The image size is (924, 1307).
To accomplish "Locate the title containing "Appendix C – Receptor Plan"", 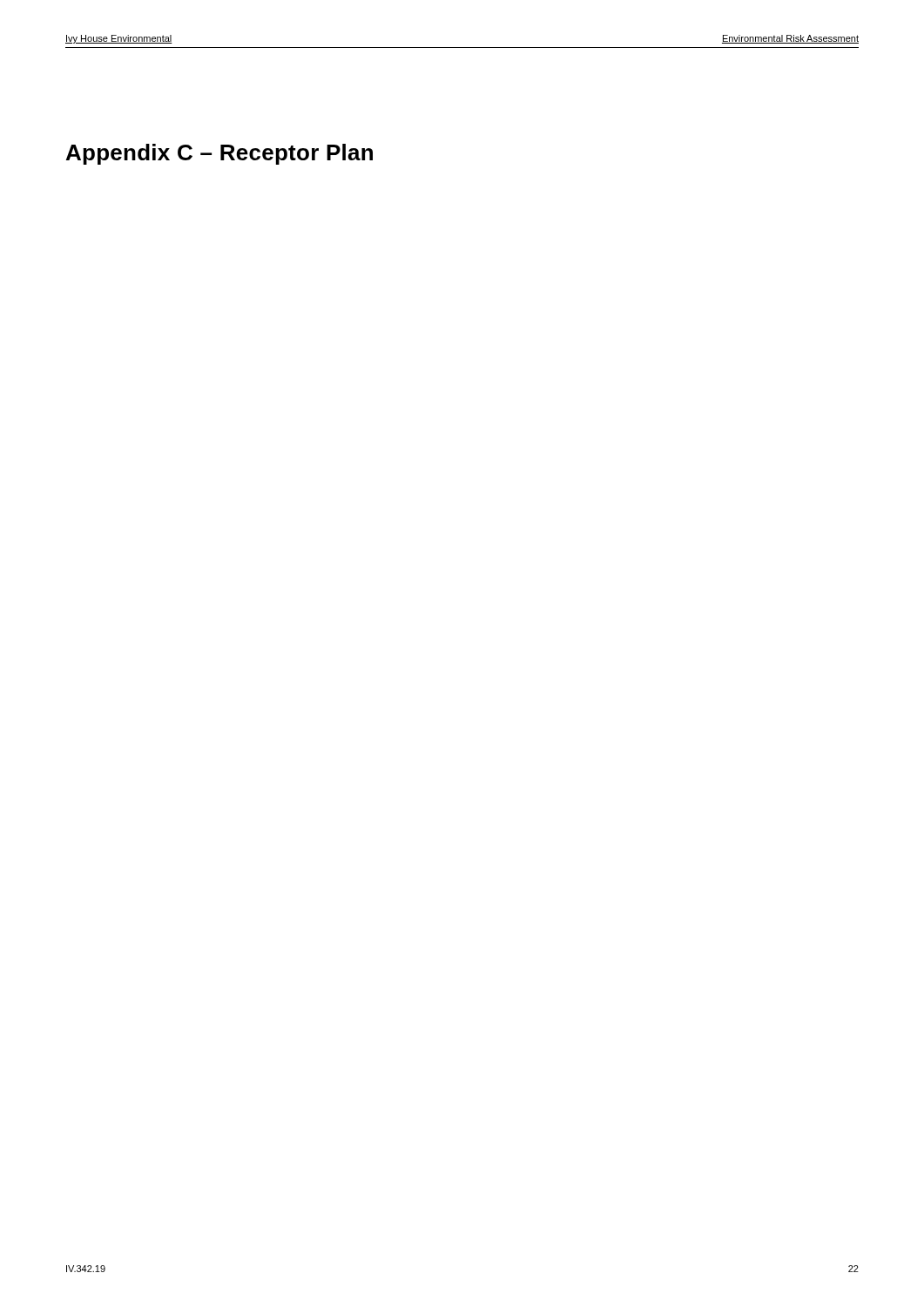I will click(220, 153).
